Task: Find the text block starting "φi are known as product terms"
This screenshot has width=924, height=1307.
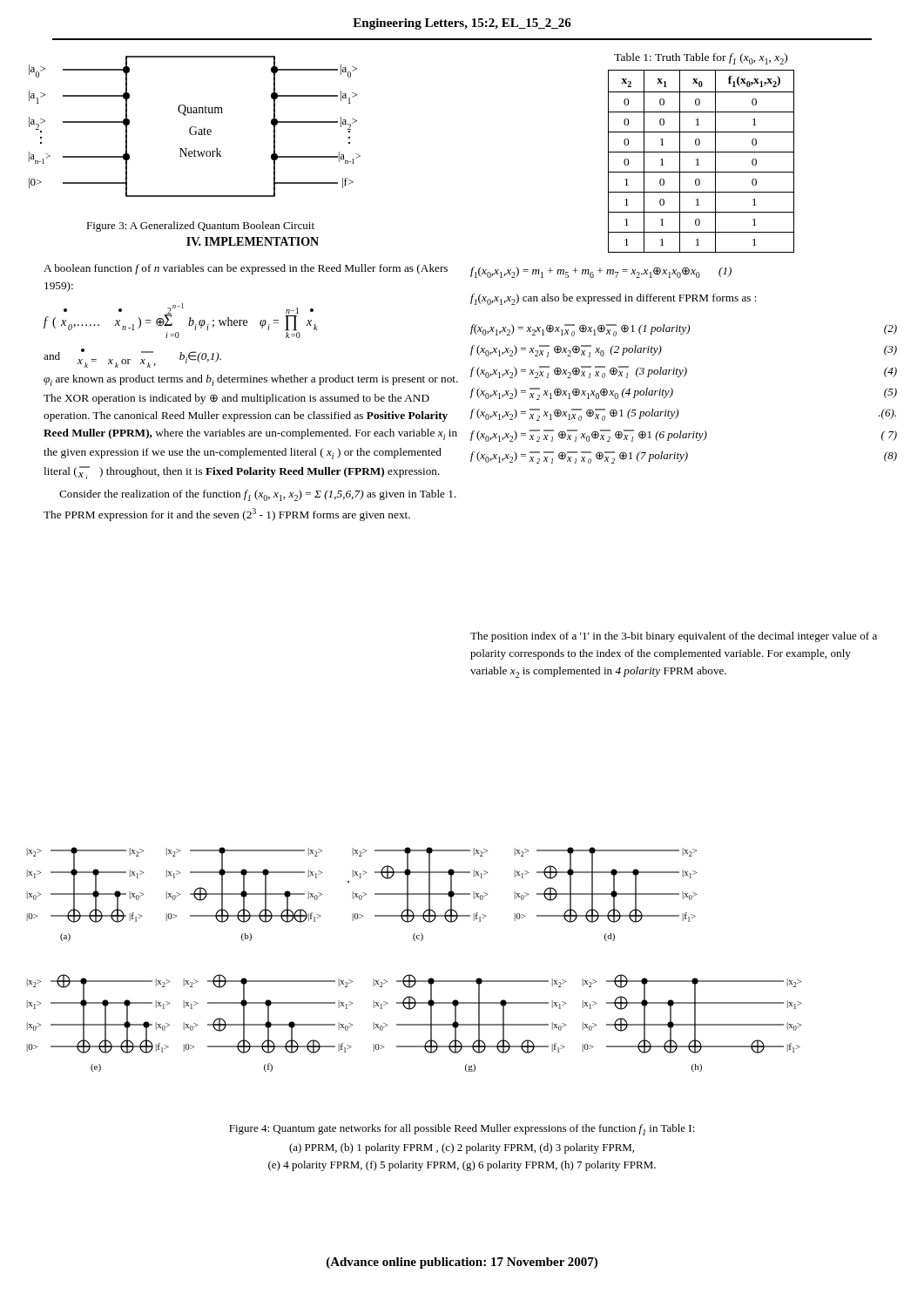Action: [252, 447]
